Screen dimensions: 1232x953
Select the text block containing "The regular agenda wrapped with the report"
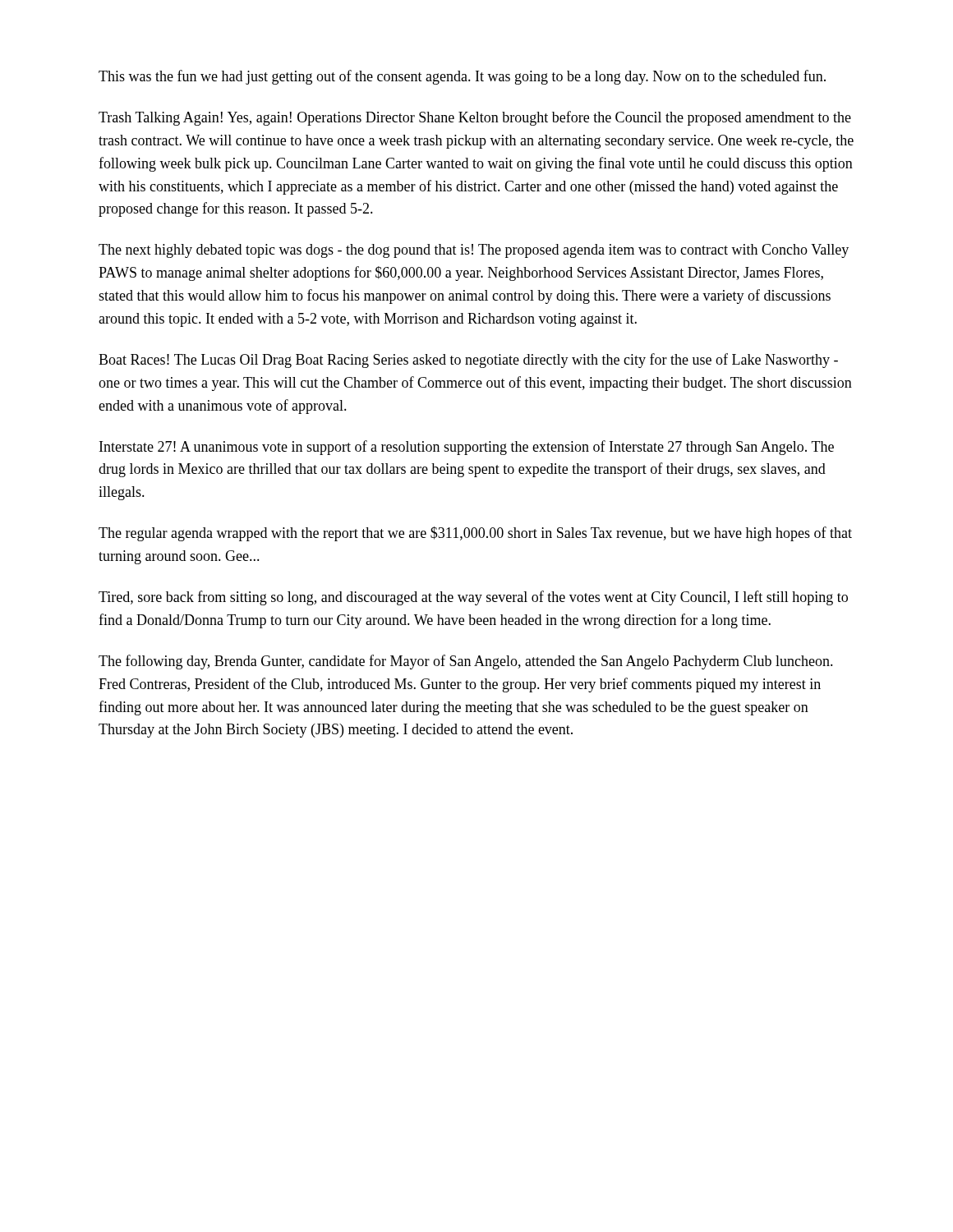pyautogui.click(x=475, y=545)
